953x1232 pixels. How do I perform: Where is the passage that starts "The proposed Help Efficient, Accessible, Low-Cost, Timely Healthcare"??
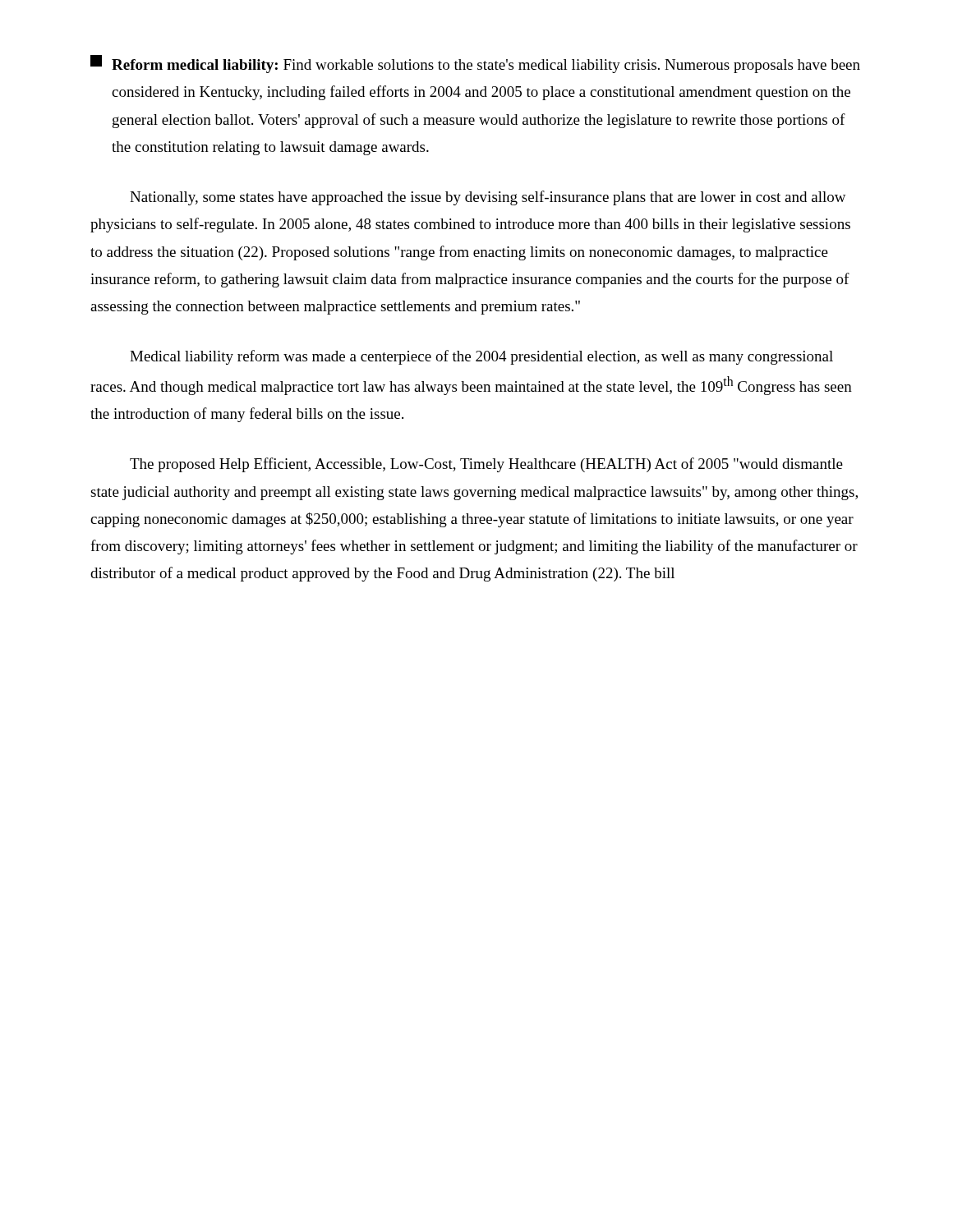click(x=474, y=519)
